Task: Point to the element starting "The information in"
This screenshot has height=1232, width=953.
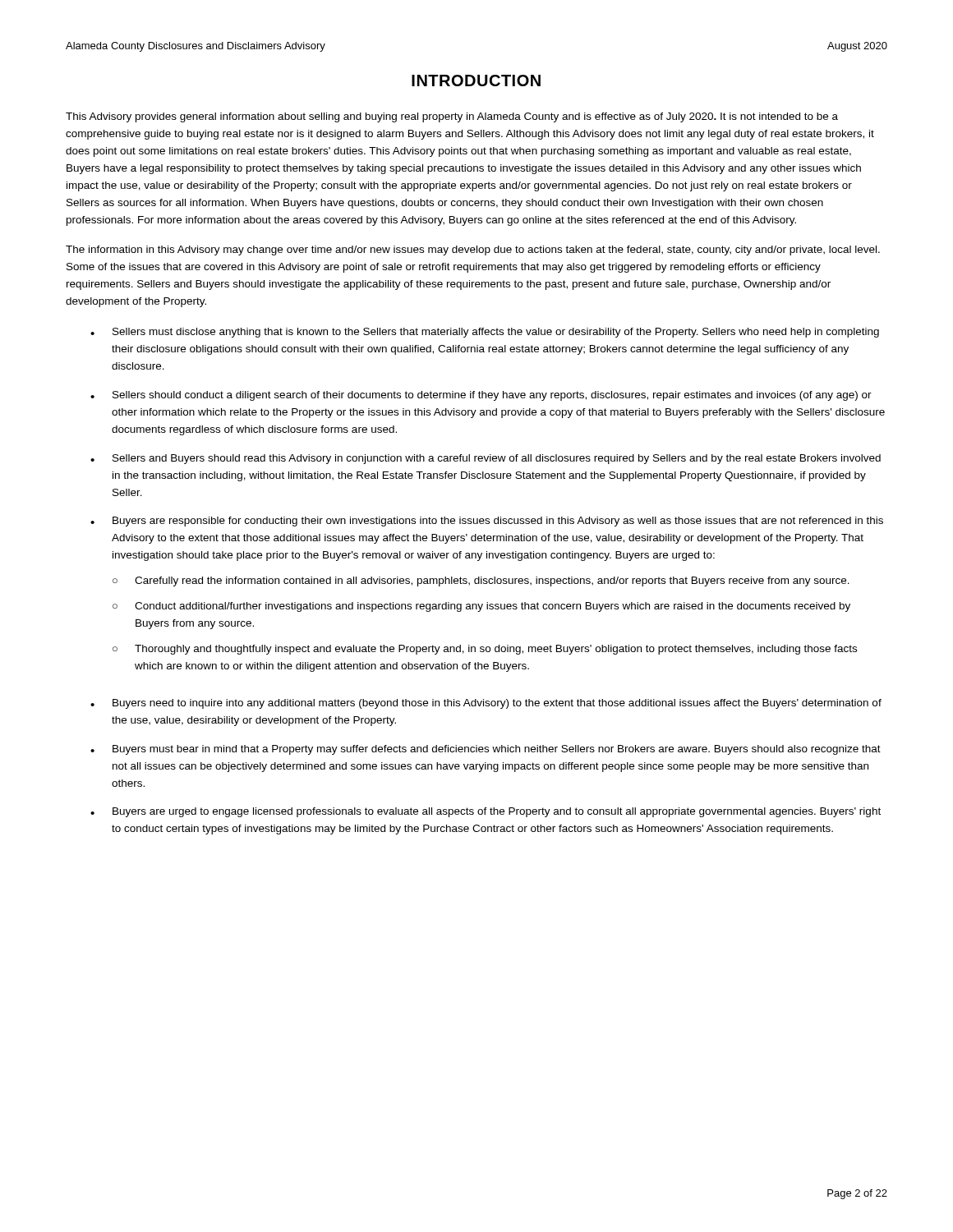Action: point(473,275)
